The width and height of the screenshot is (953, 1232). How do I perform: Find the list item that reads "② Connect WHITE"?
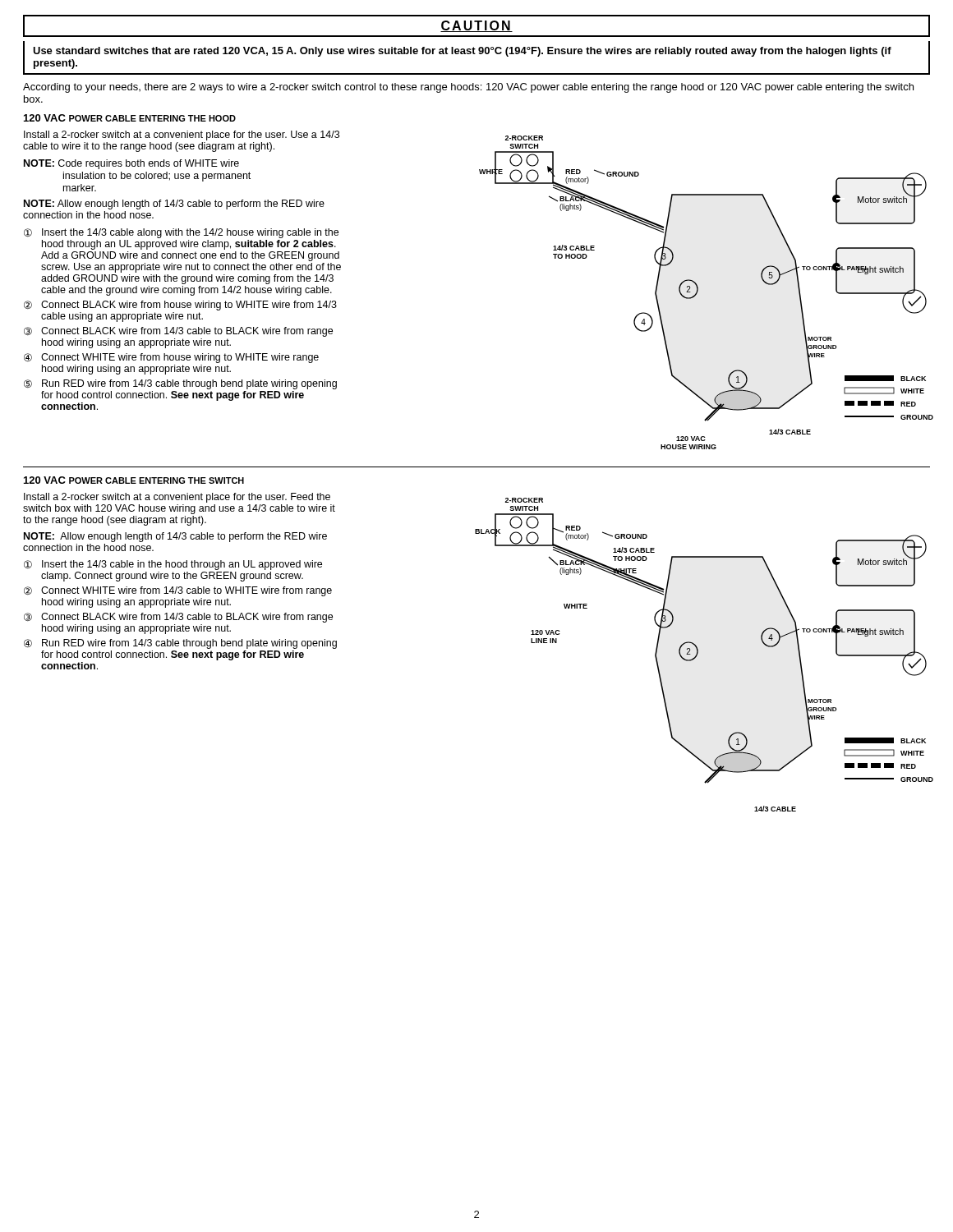183,596
